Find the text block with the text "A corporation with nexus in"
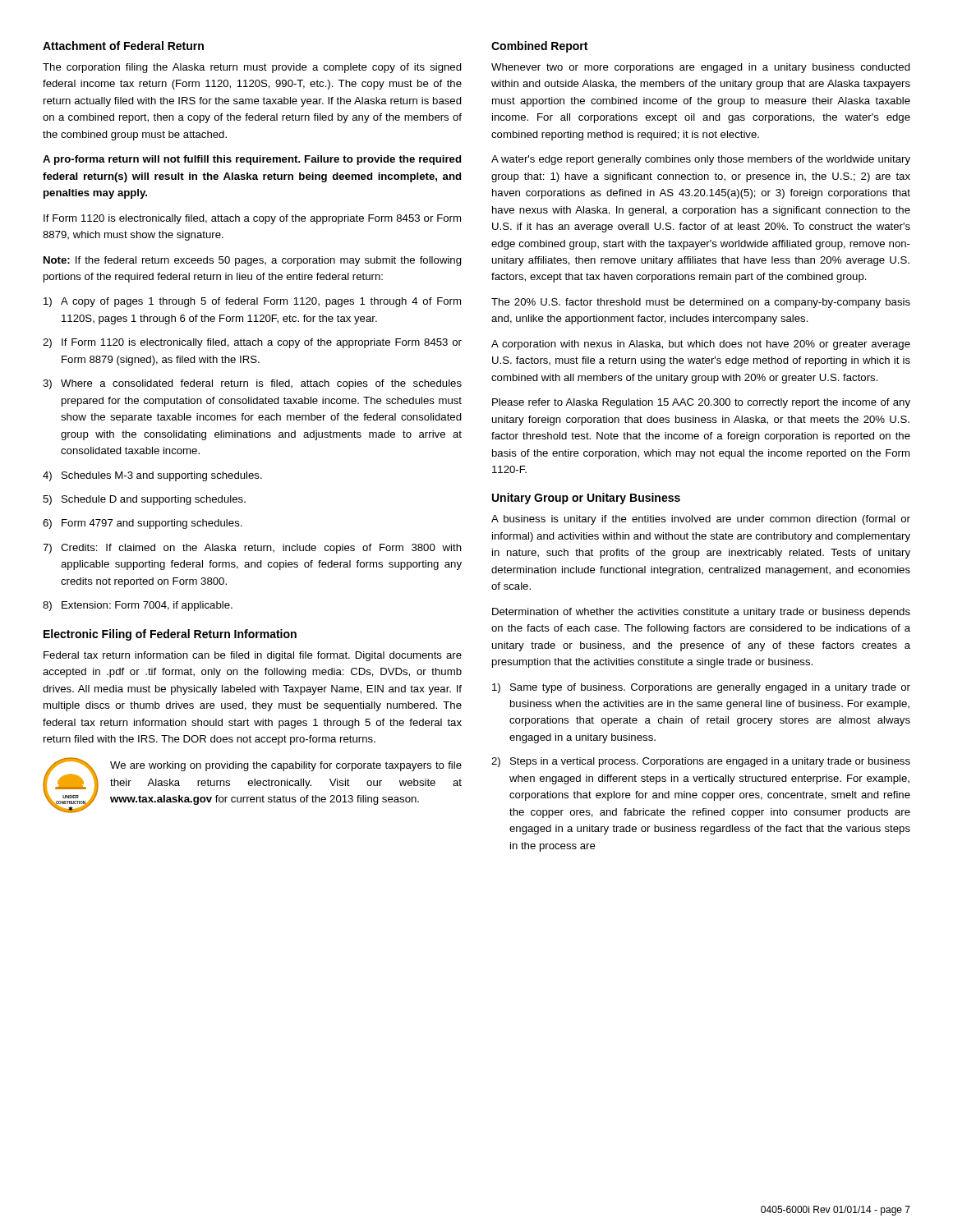This screenshot has width=953, height=1232. [701, 360]
